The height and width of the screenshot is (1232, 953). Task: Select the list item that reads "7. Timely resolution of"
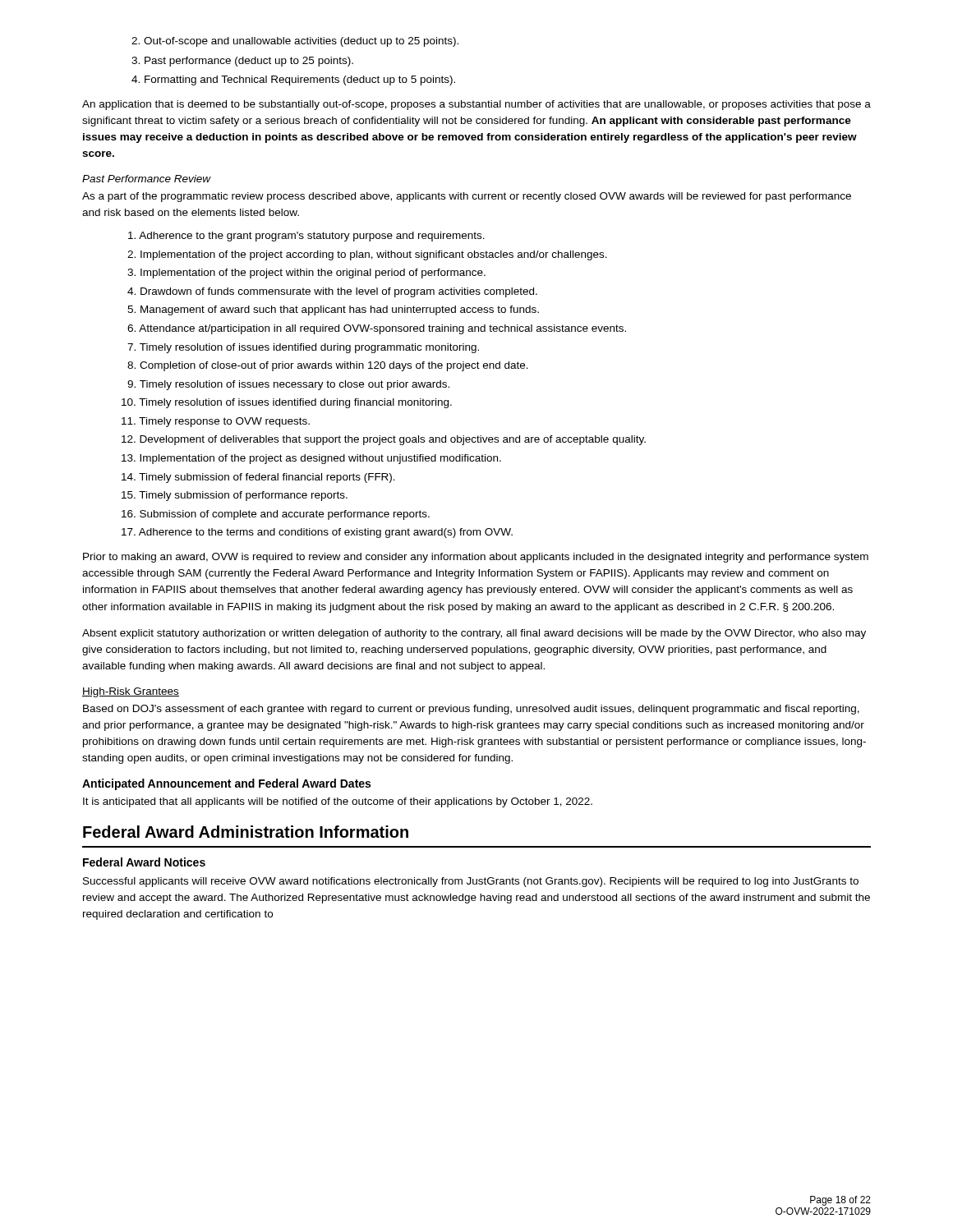304,347
